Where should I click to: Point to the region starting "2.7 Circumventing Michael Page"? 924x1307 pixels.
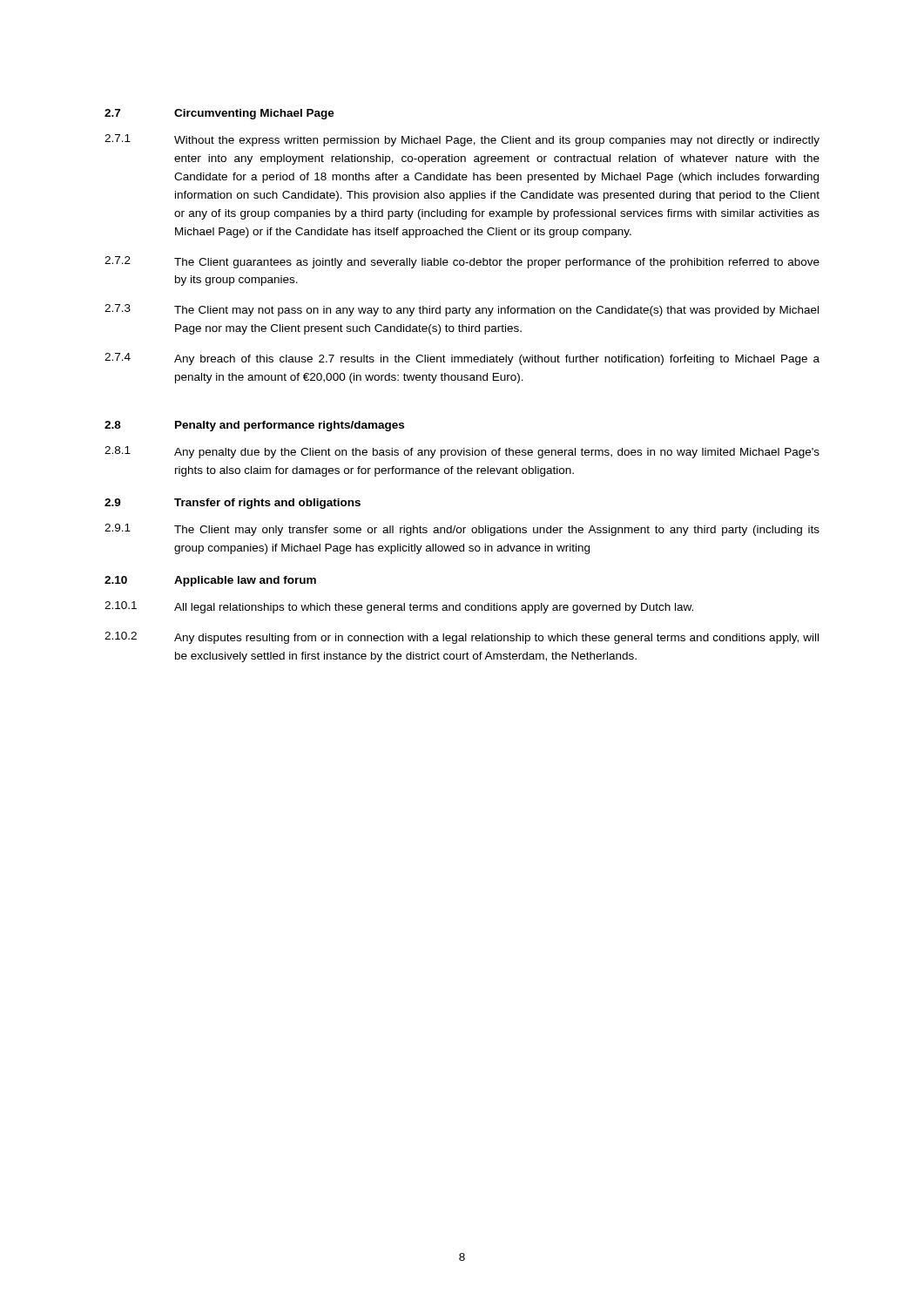click(x=219, y=113)
